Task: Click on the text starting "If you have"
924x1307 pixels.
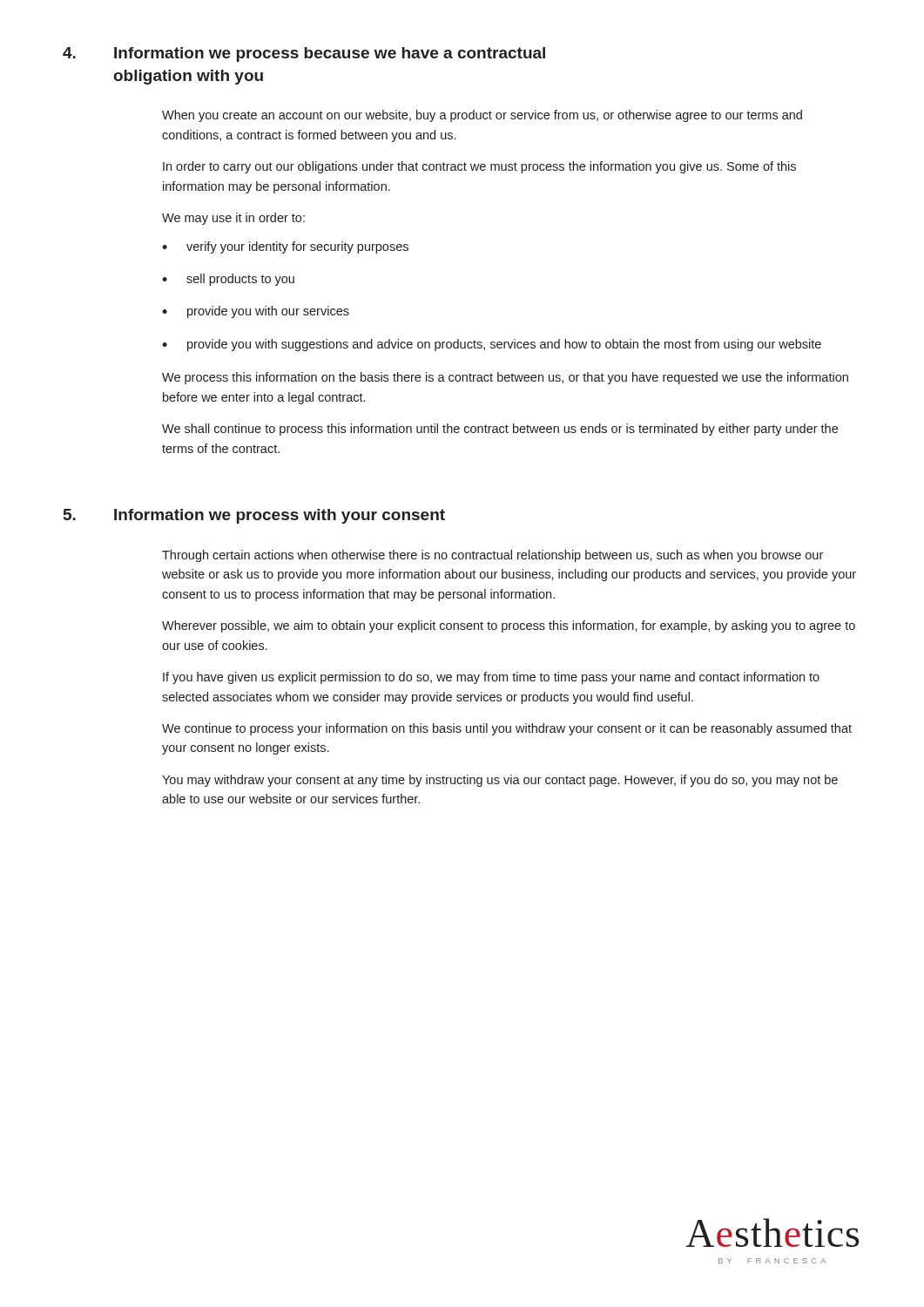Action: point(491,687)
